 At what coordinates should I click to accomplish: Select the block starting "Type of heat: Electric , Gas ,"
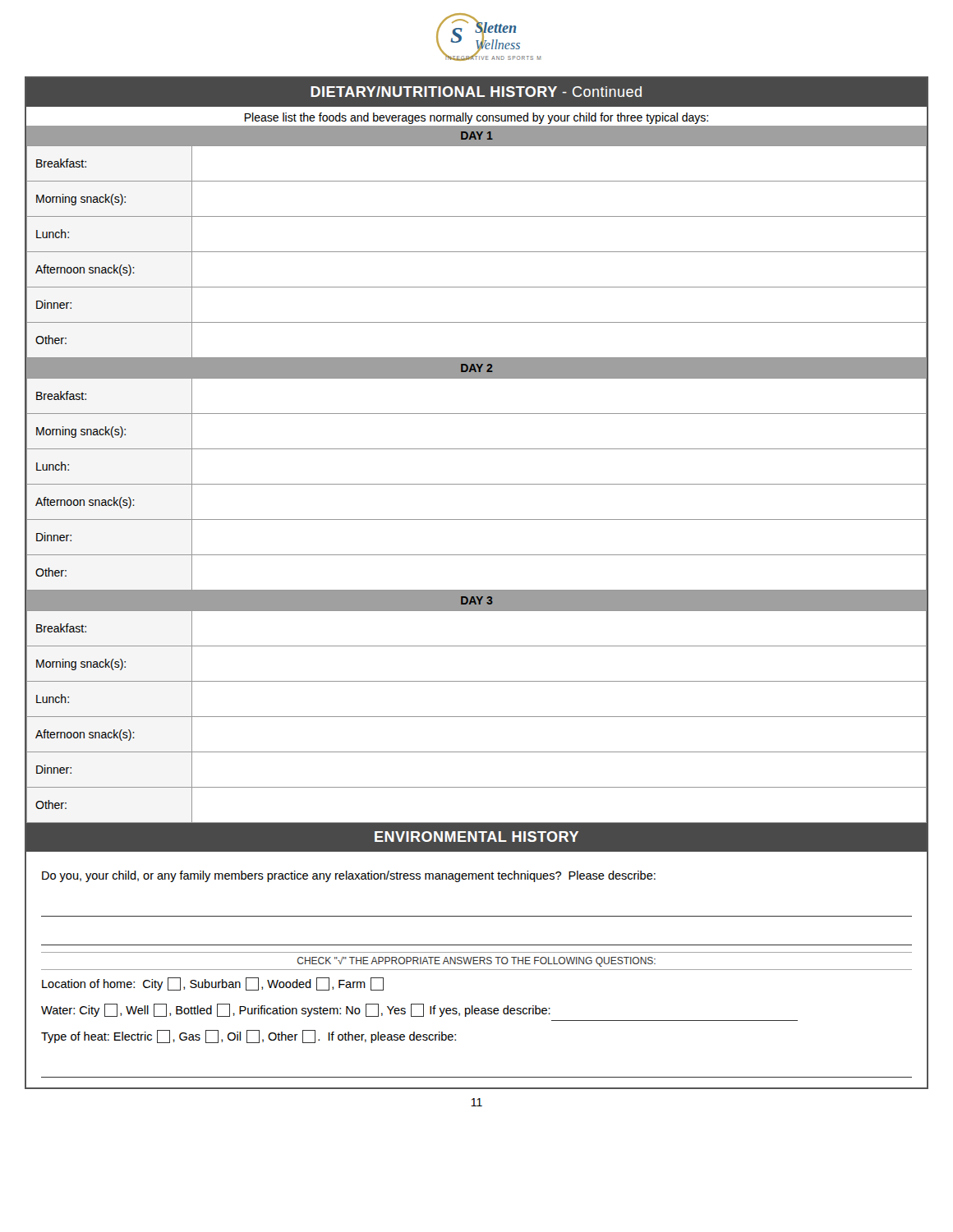pyautogui.click(x=249, y=1037)
